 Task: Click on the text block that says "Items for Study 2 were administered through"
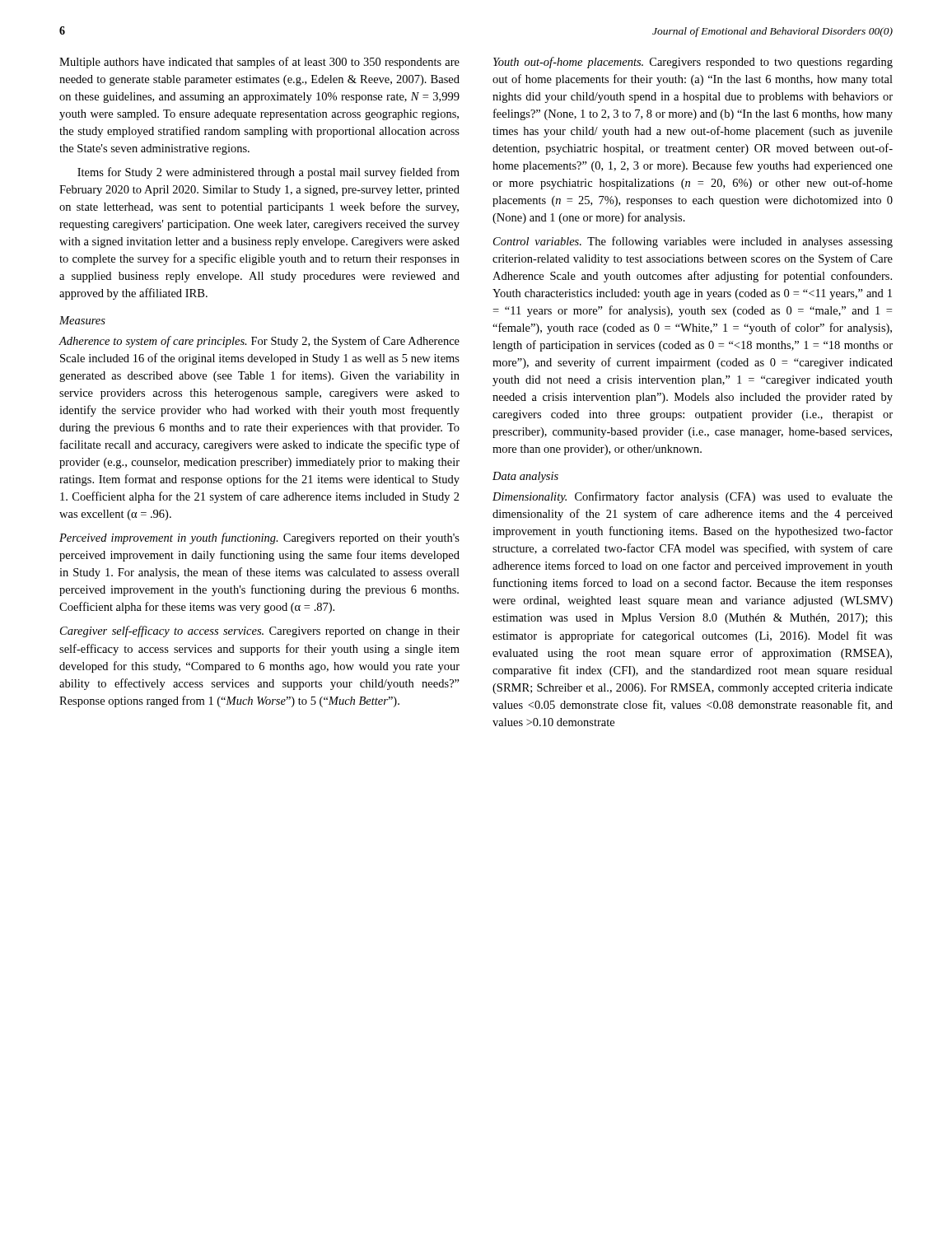tap(259, 233)
